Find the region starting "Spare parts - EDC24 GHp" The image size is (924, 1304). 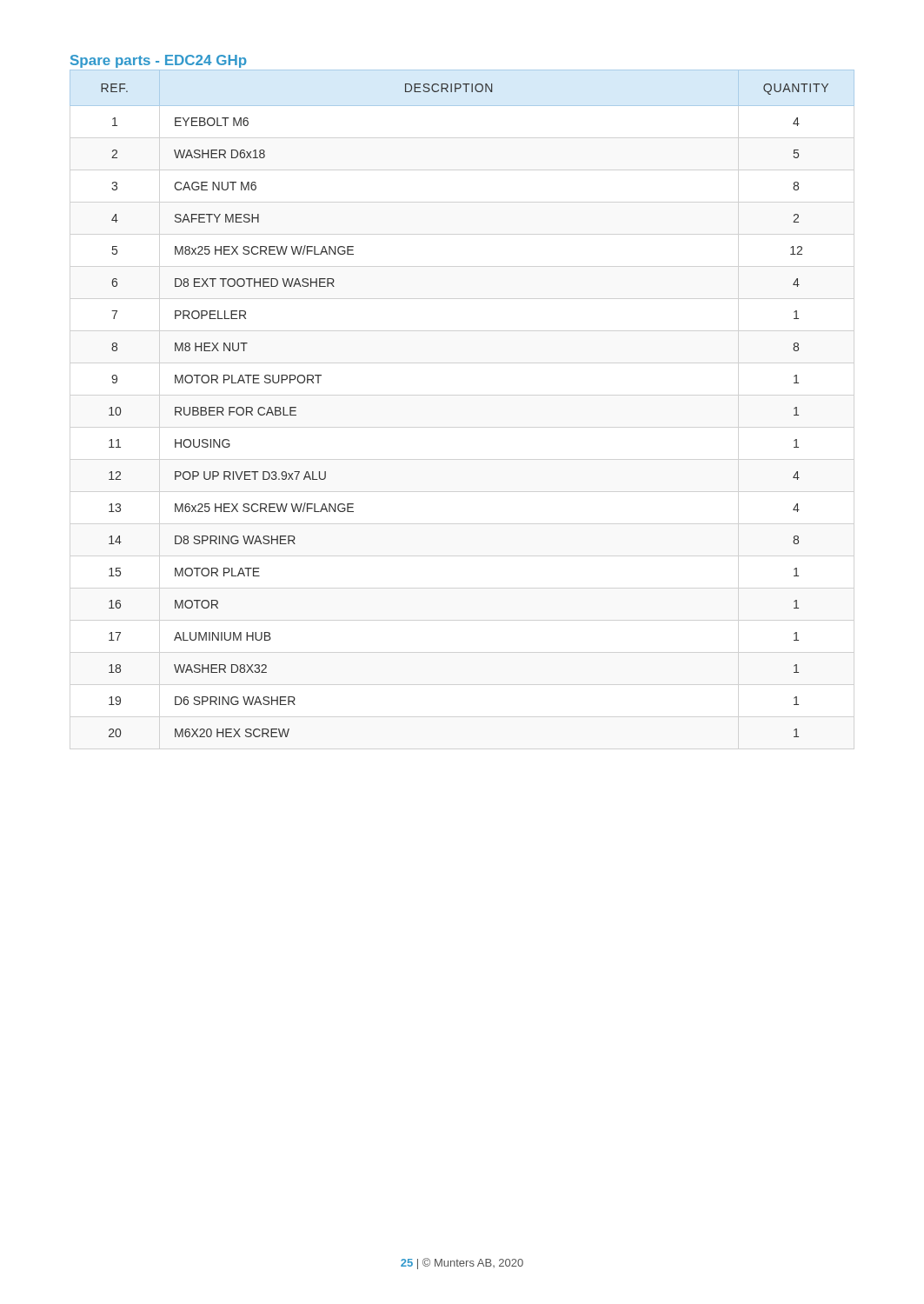click(x=158, y=60)
